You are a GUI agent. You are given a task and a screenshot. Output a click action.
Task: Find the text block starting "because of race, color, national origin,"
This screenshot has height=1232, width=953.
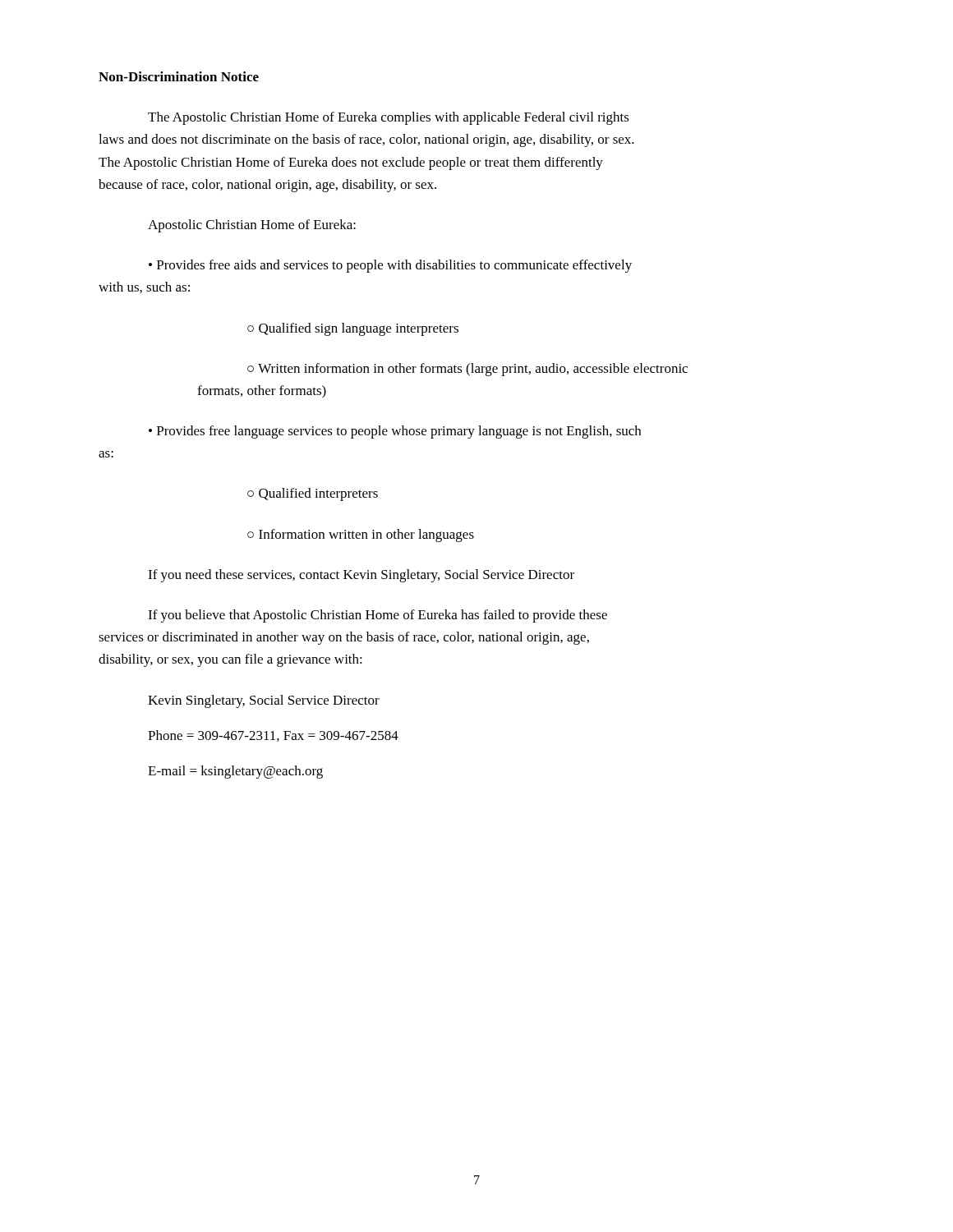click(x=268, y=184)
